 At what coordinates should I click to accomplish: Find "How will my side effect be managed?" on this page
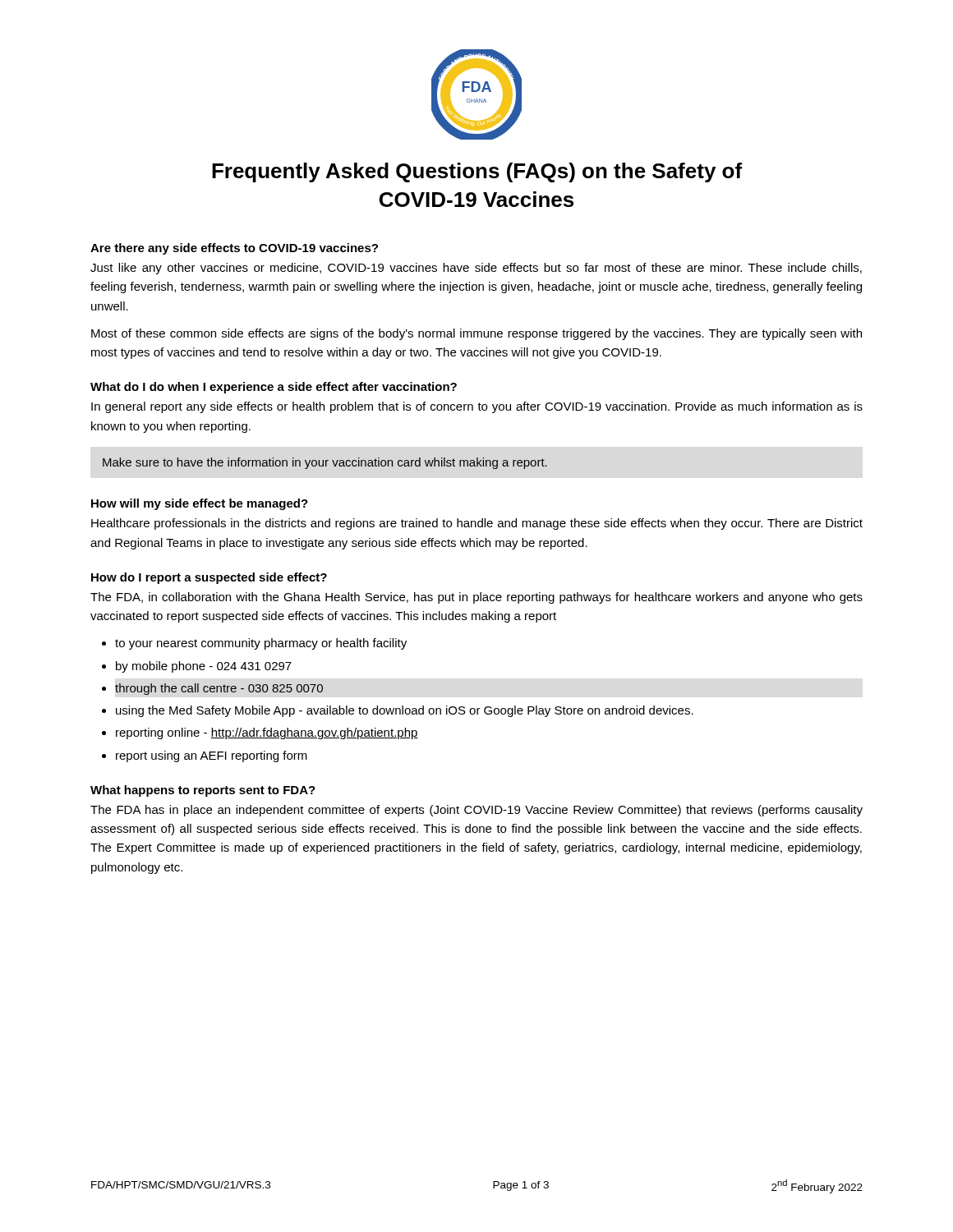pos(199,503)
